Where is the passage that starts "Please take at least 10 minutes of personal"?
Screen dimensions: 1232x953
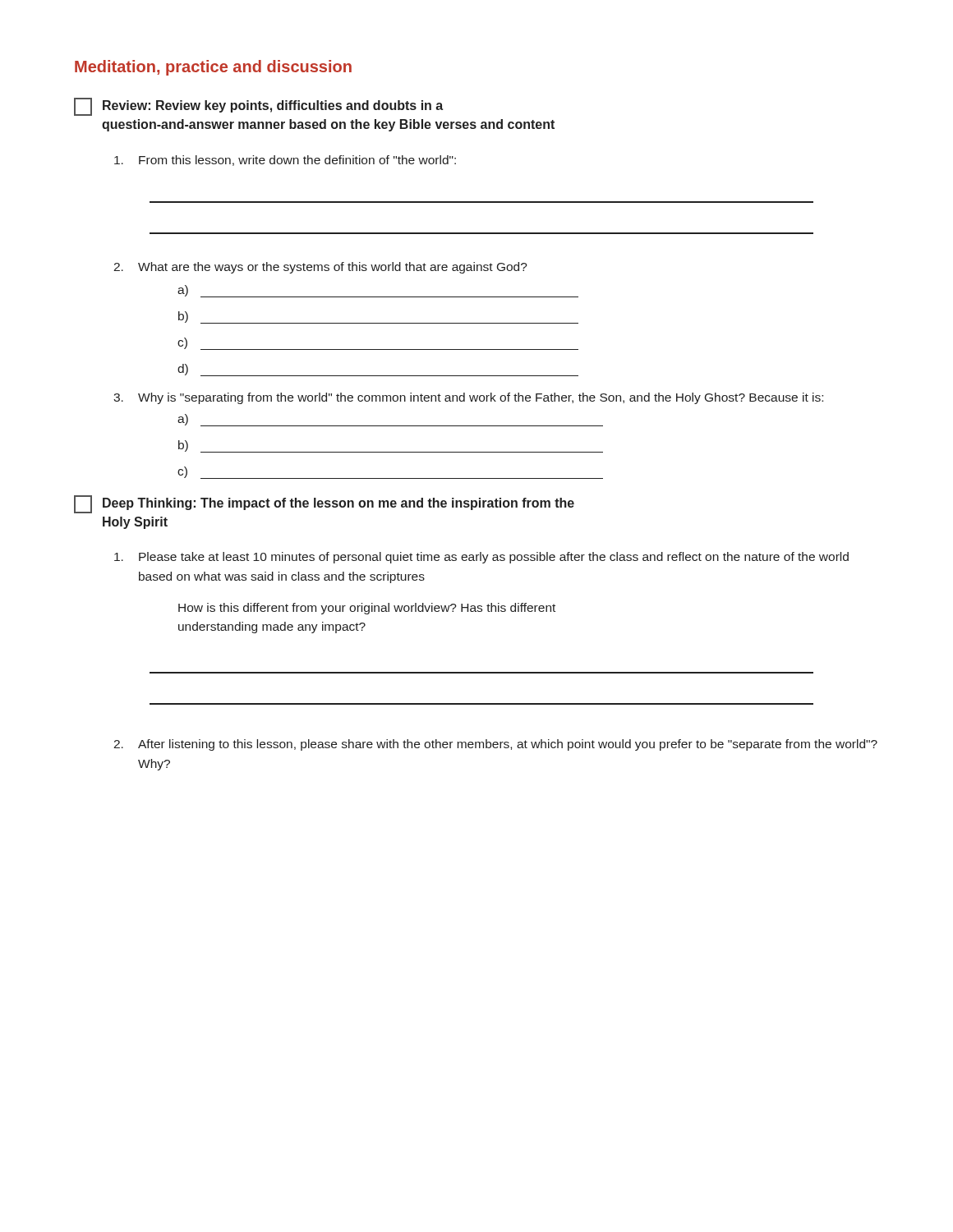[x=496, y=566]
